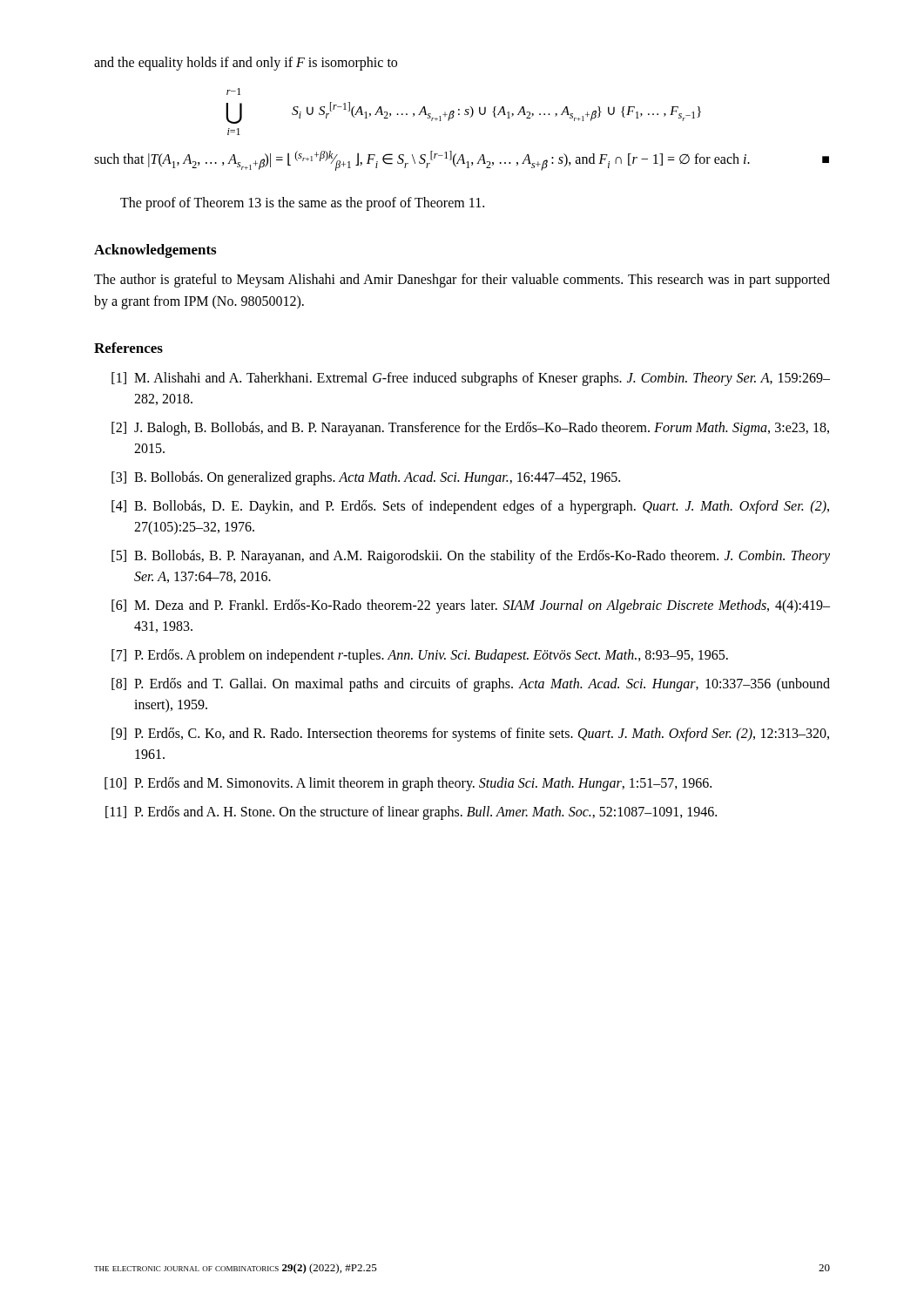Find the list item with the text "[2] J. Balogh,"

(x=462, y=438)
